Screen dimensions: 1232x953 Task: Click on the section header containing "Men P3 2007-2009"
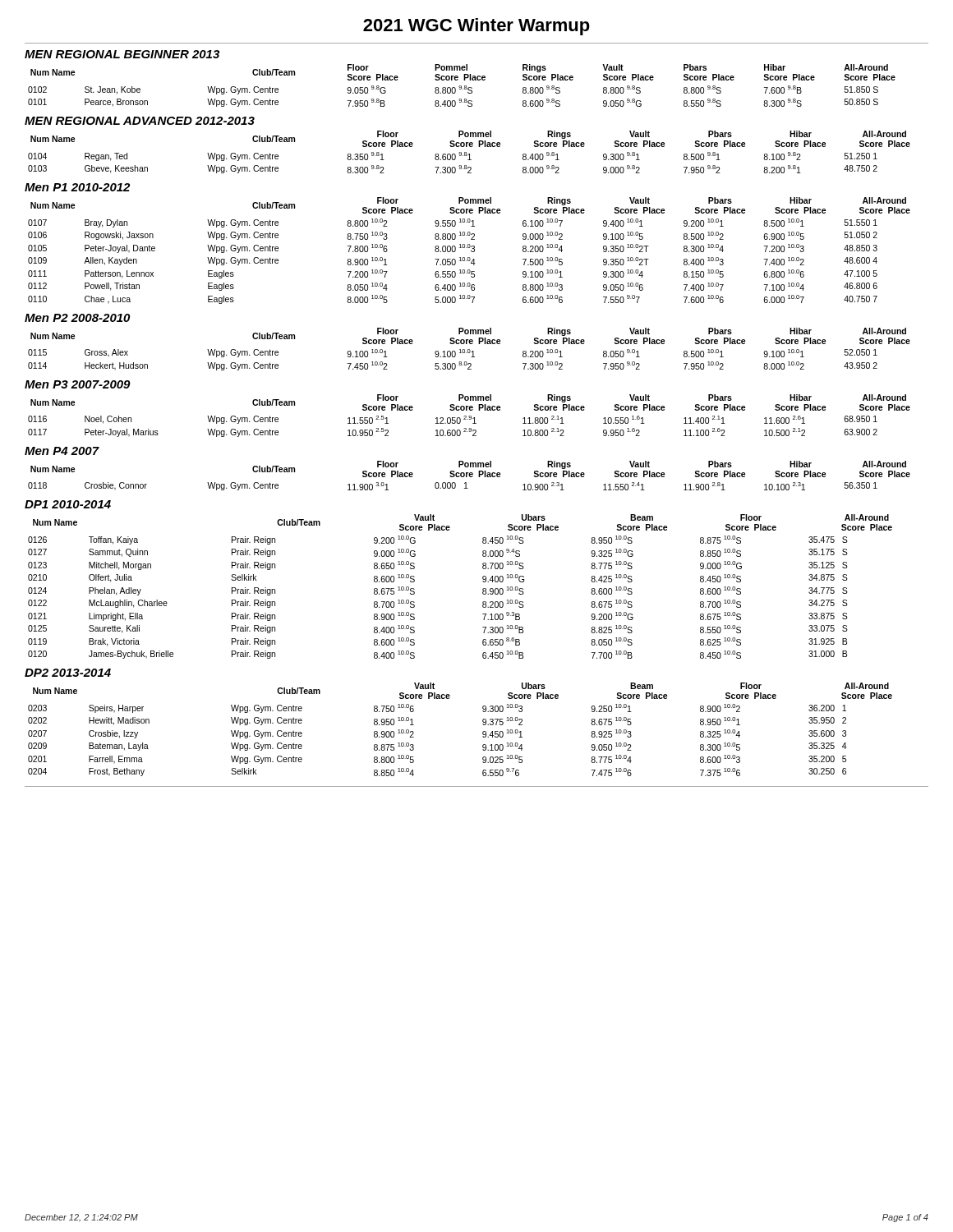point(77,384)
